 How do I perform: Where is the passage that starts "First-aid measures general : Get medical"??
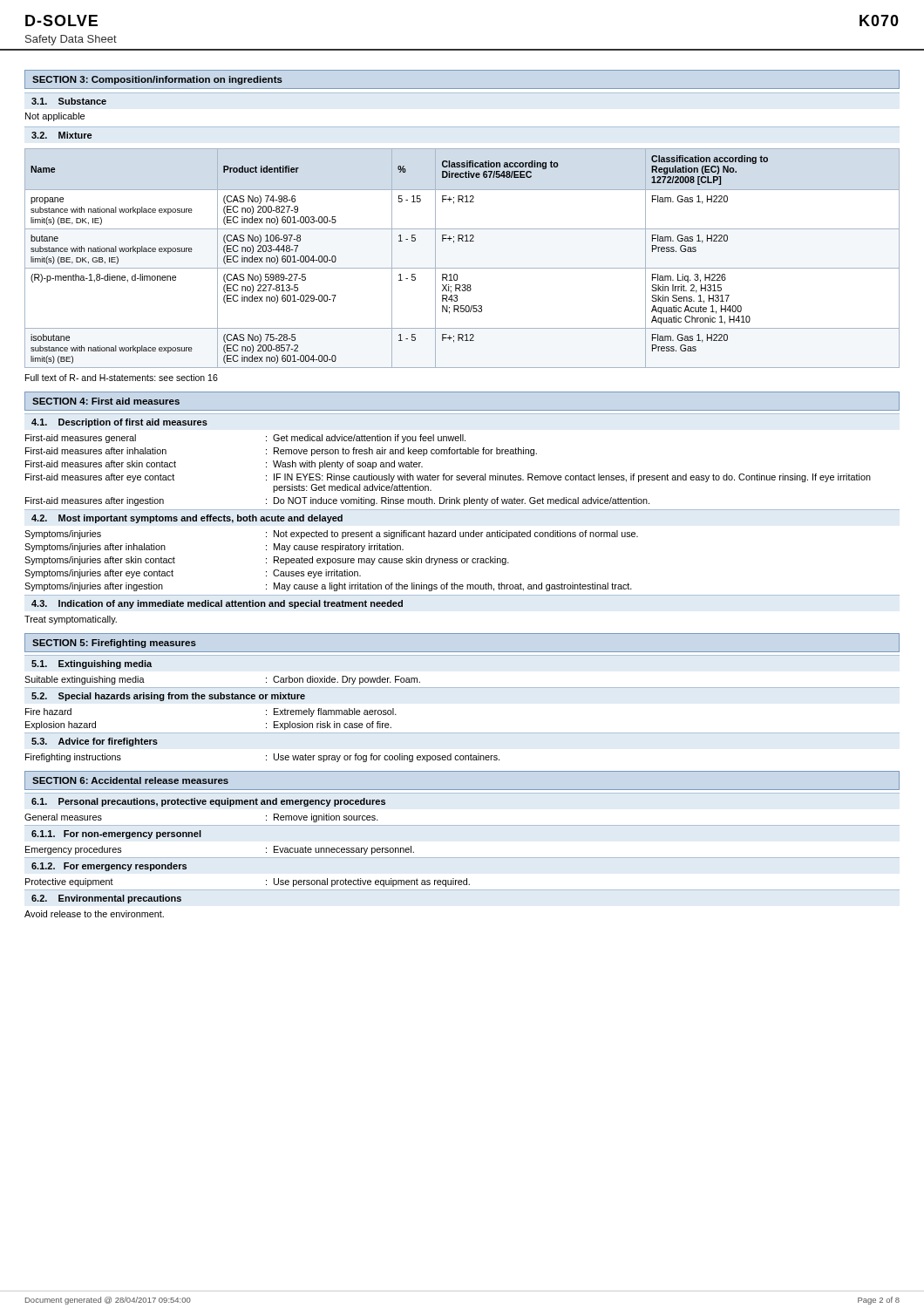(462, 438)
